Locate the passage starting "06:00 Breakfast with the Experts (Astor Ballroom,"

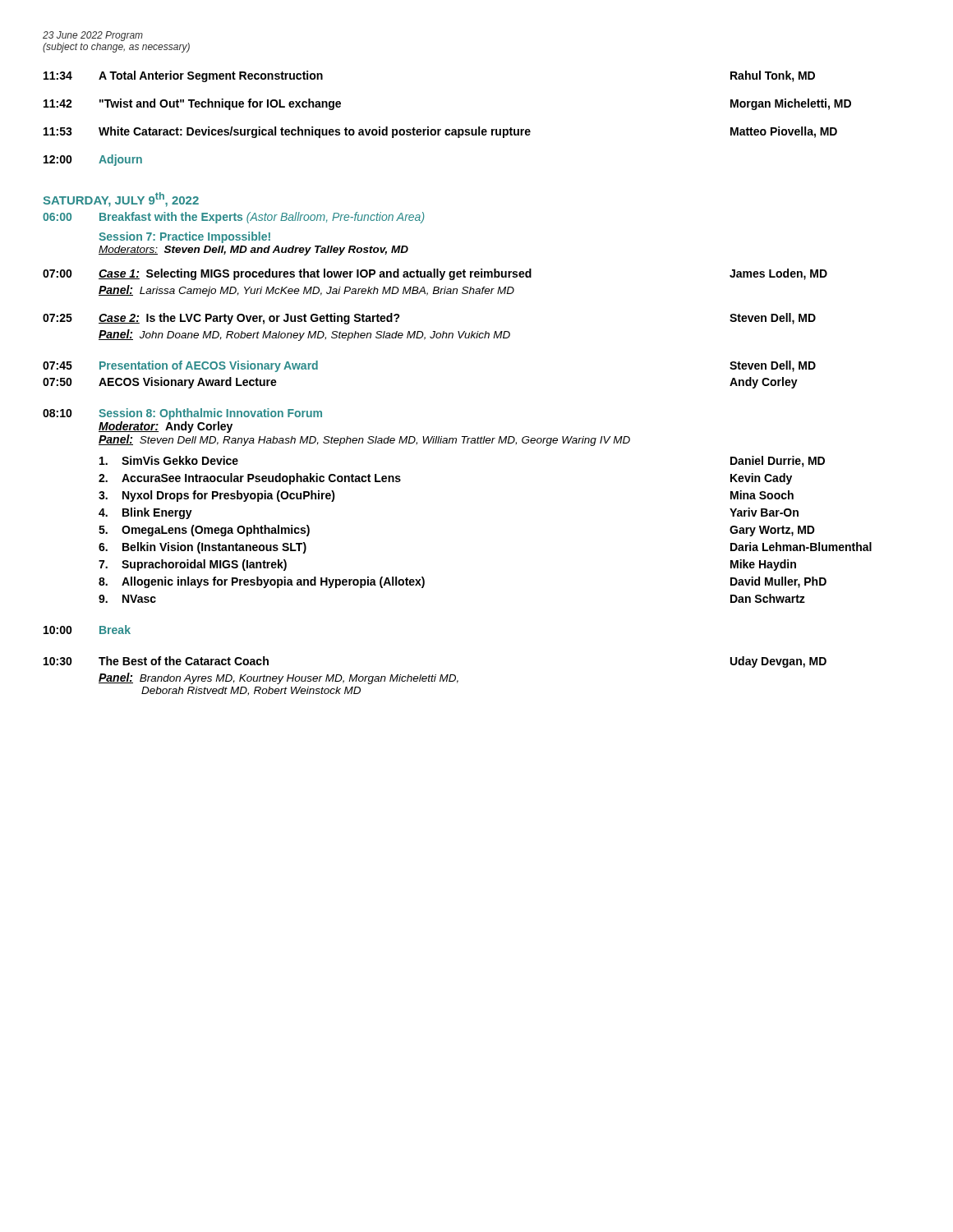tap(378, 217)
